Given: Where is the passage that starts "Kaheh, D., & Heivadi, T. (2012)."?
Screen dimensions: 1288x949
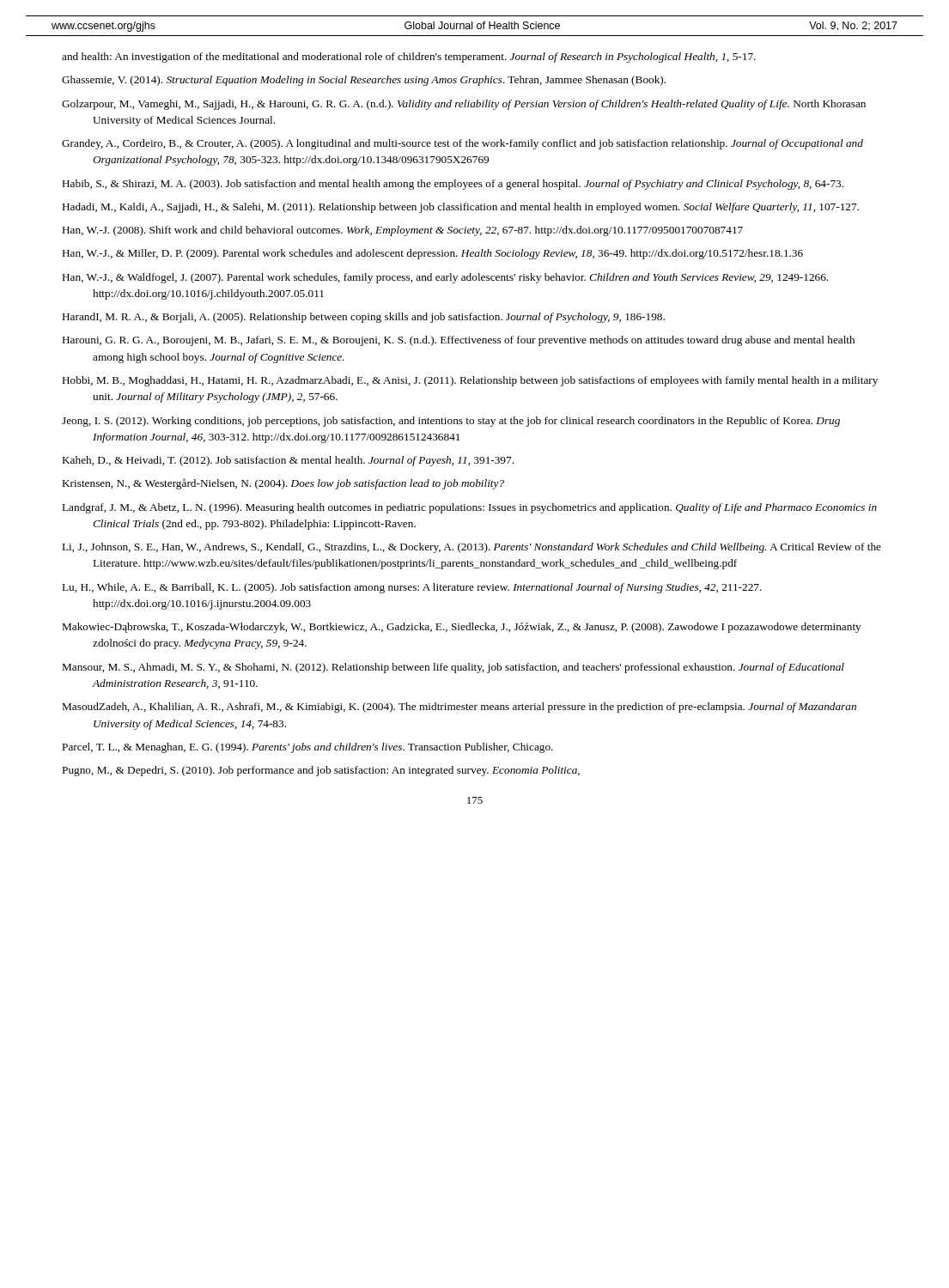Looking at the screenshot, I should (288, 460).
